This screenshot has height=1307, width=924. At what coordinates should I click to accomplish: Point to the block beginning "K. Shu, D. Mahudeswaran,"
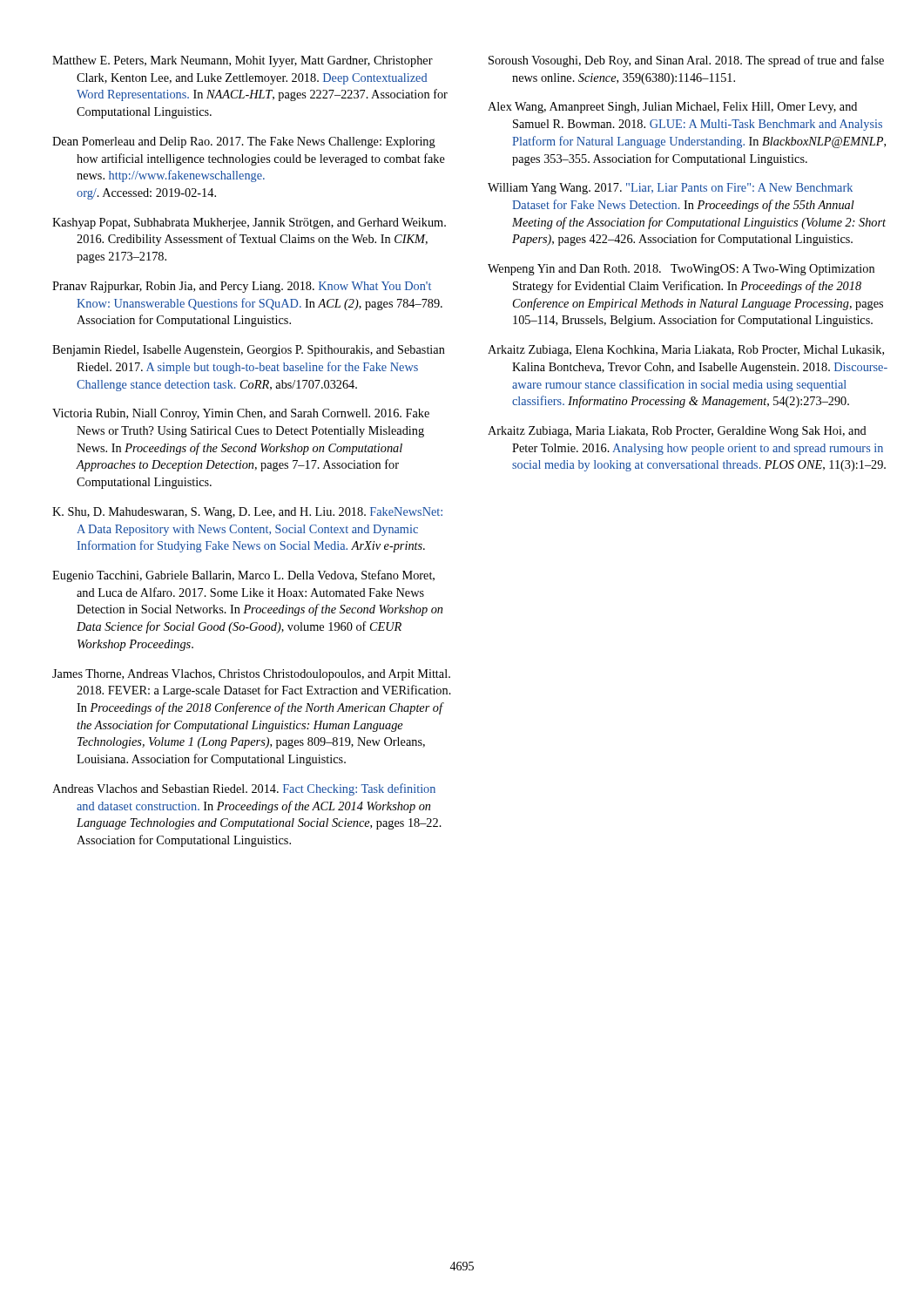[x=248, y=528]
